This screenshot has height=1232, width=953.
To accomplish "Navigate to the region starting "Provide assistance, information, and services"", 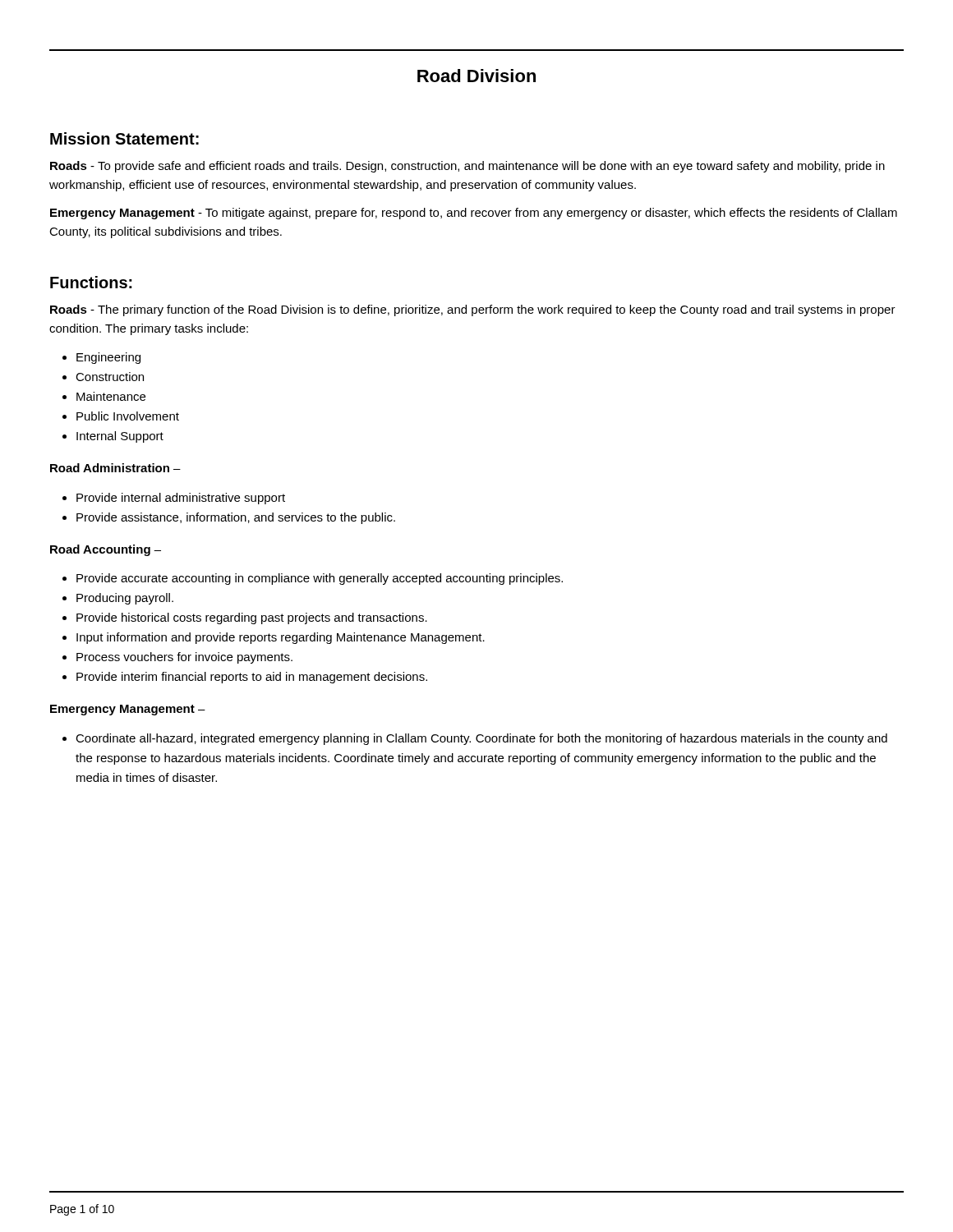I will (236, 517).
